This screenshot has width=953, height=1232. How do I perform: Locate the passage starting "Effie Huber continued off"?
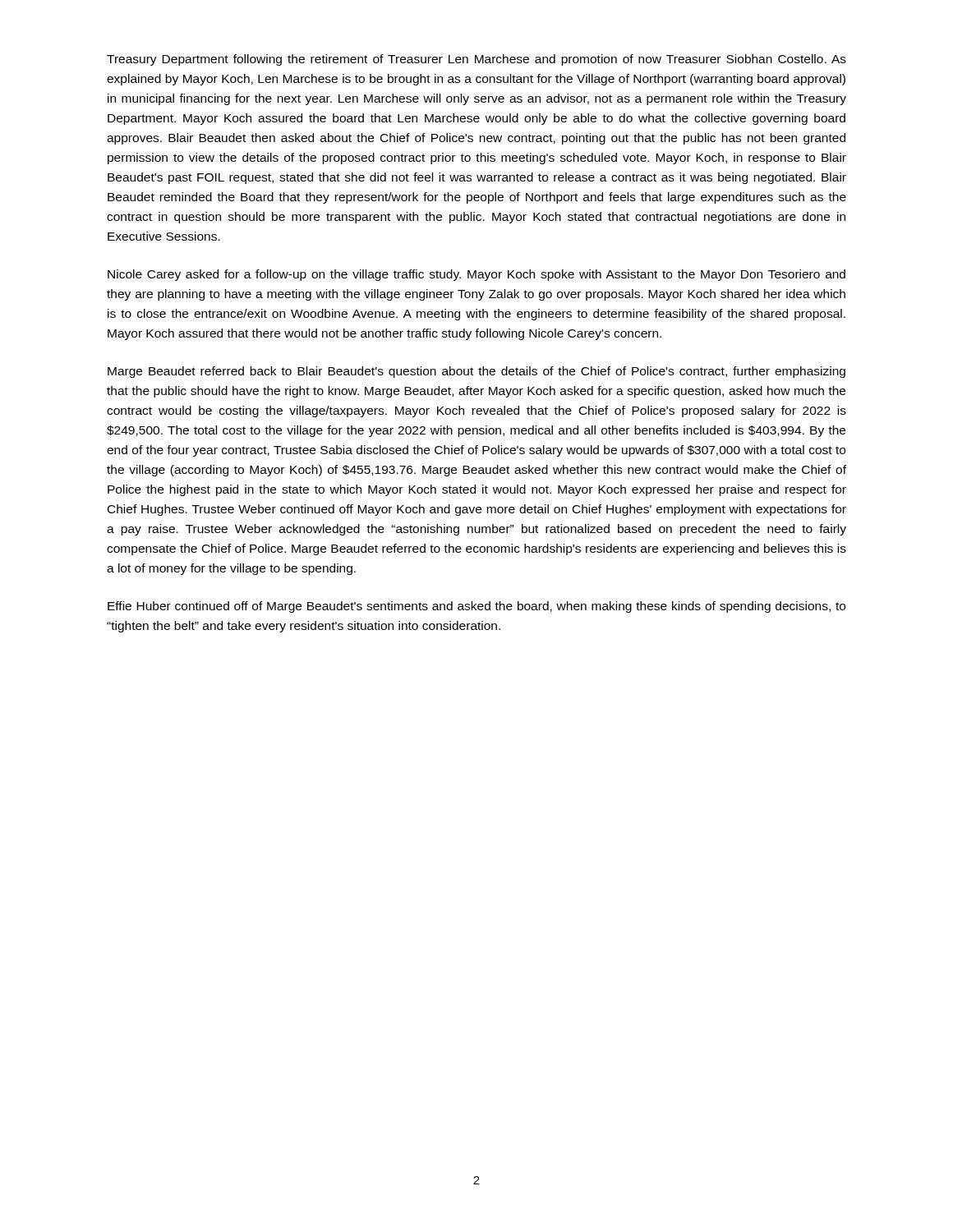click(x=476, y=616)
